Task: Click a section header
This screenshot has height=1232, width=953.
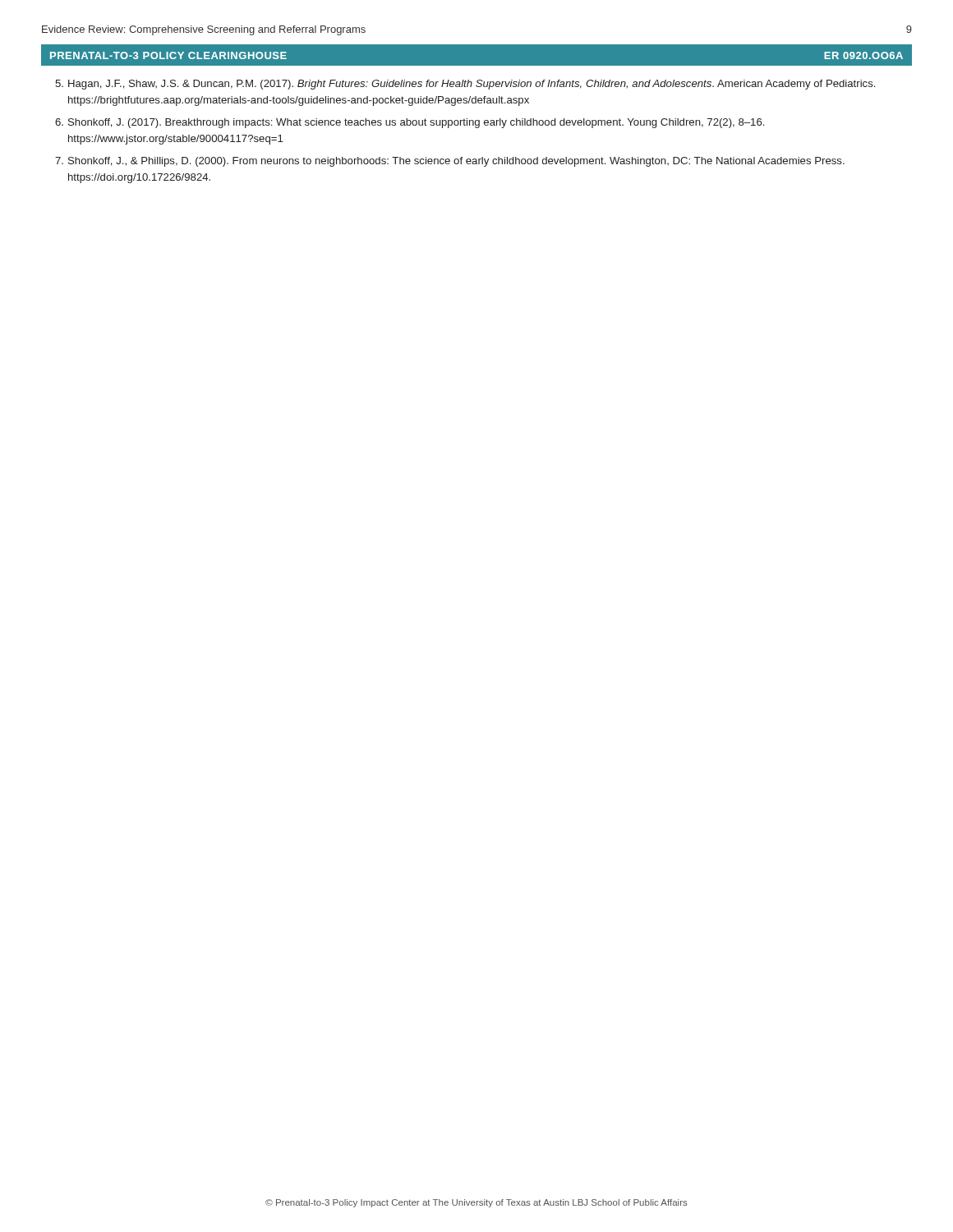Action: tap(168, 55)
